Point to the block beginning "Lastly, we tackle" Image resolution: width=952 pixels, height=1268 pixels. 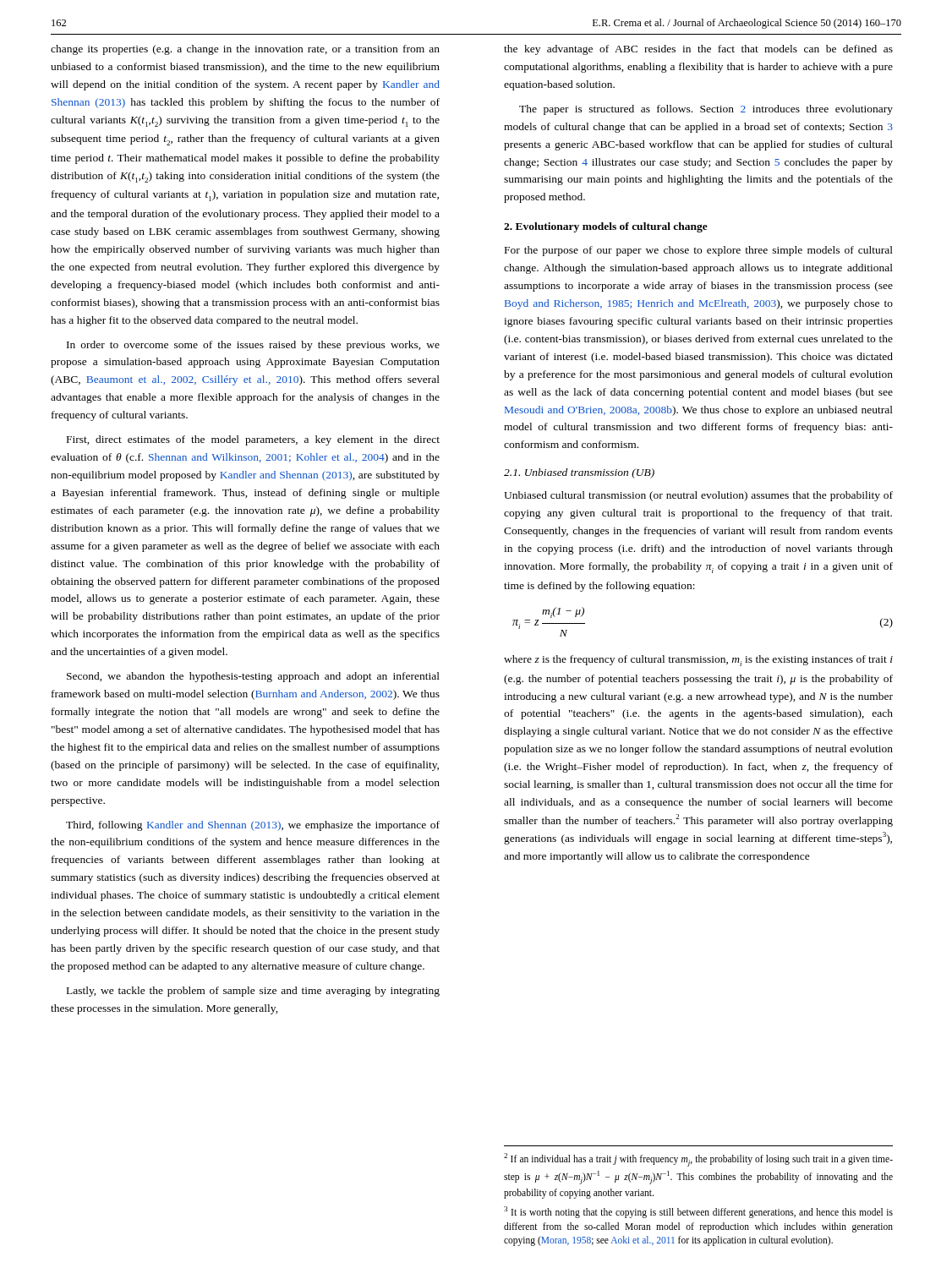click(x=245, y=1000)
